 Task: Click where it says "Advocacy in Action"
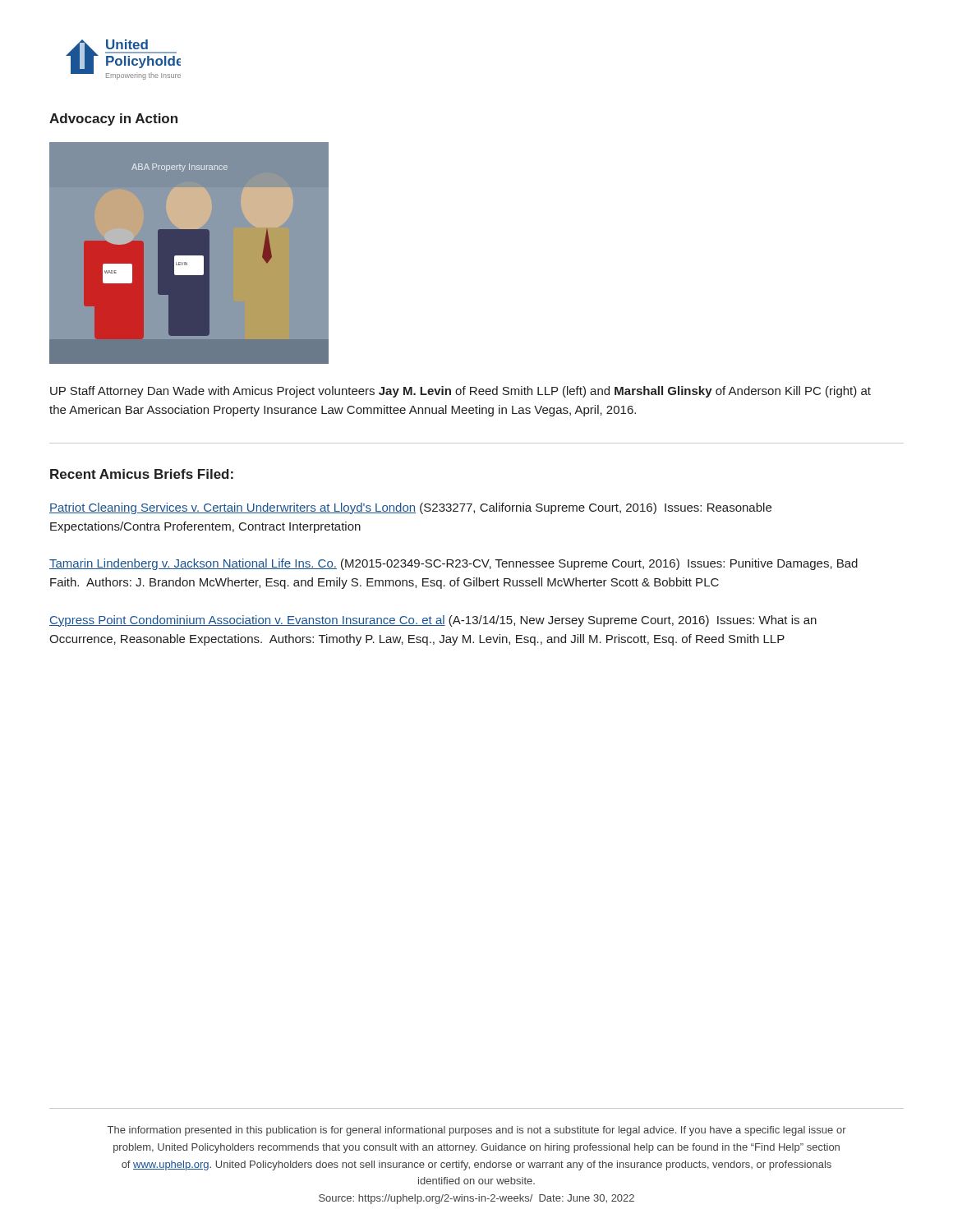114,119
